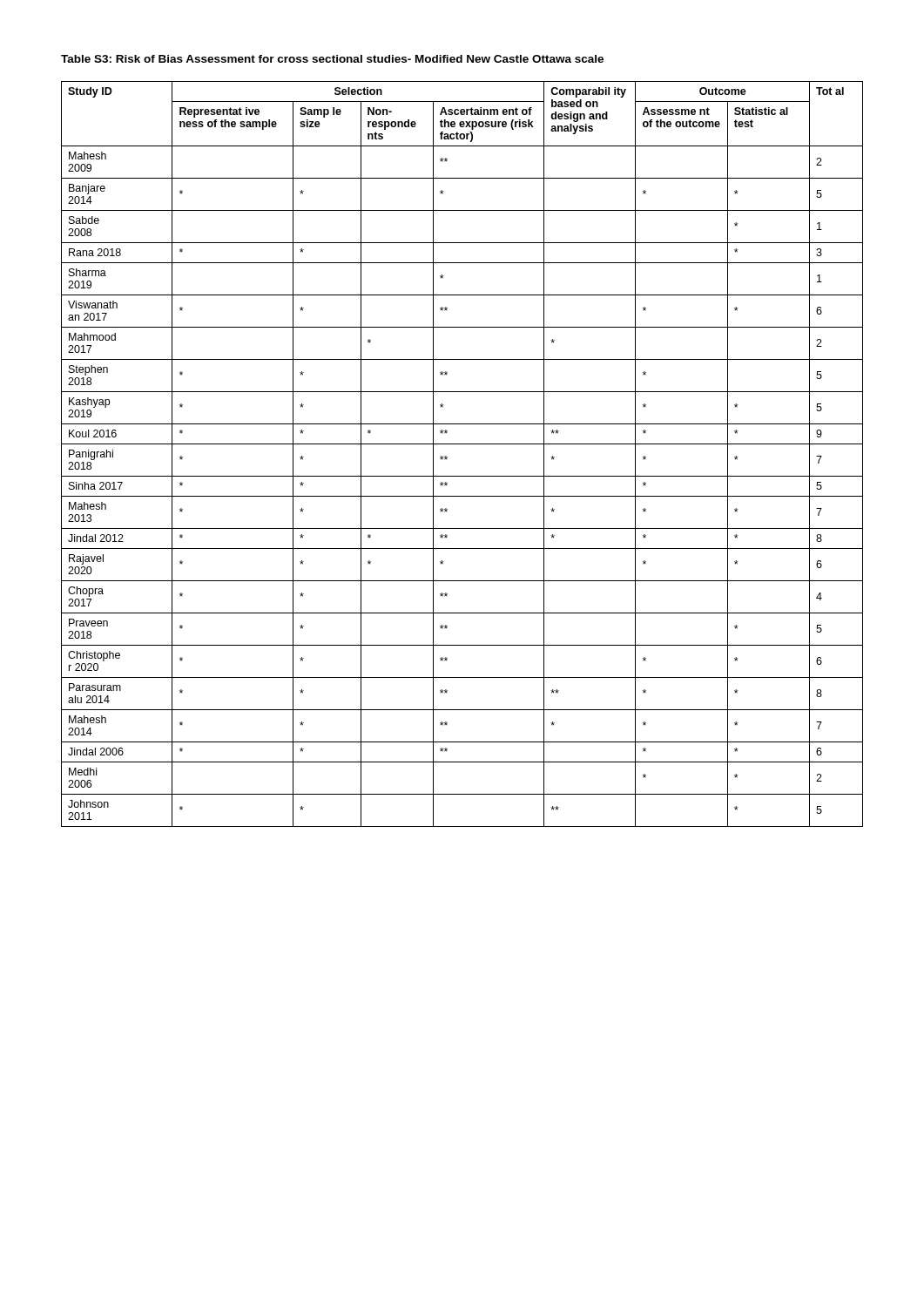Find the table
Image resolution: width=924 pixels, height=1307 pixels.
462,454
